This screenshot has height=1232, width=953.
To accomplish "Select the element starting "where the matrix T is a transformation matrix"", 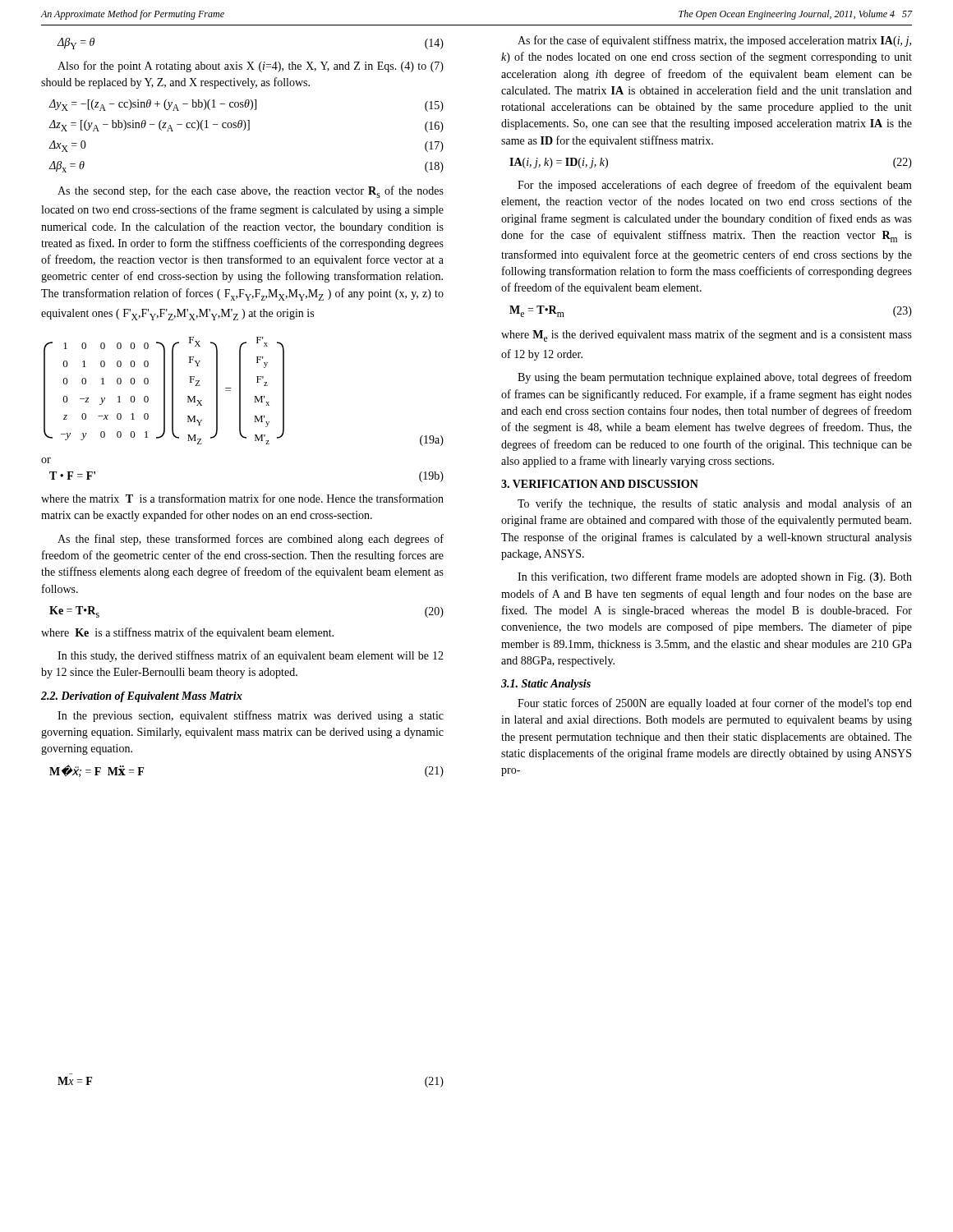I will click(x=242, y=507).
